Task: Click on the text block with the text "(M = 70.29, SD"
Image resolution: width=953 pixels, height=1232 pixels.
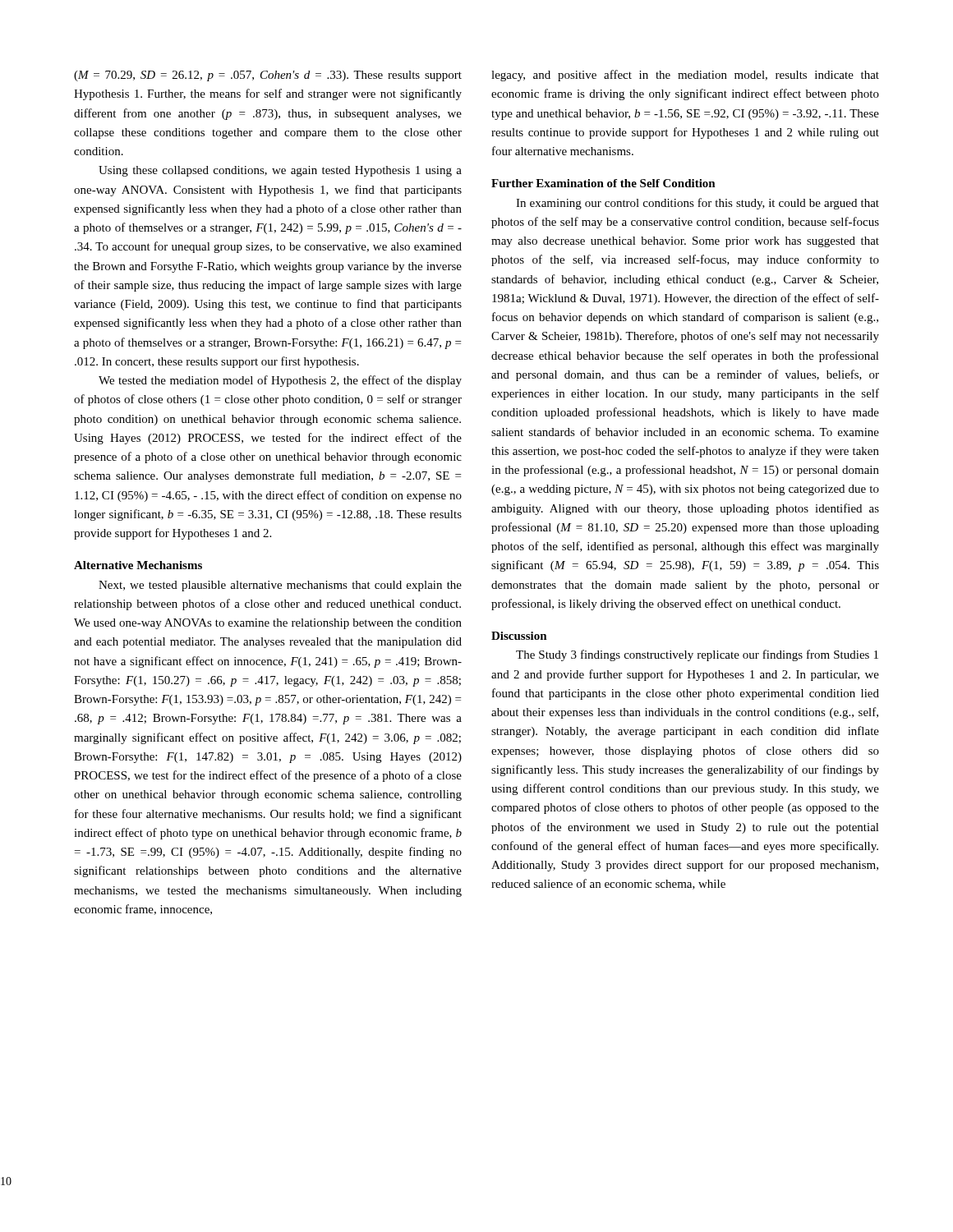Action: click(268, 113)
